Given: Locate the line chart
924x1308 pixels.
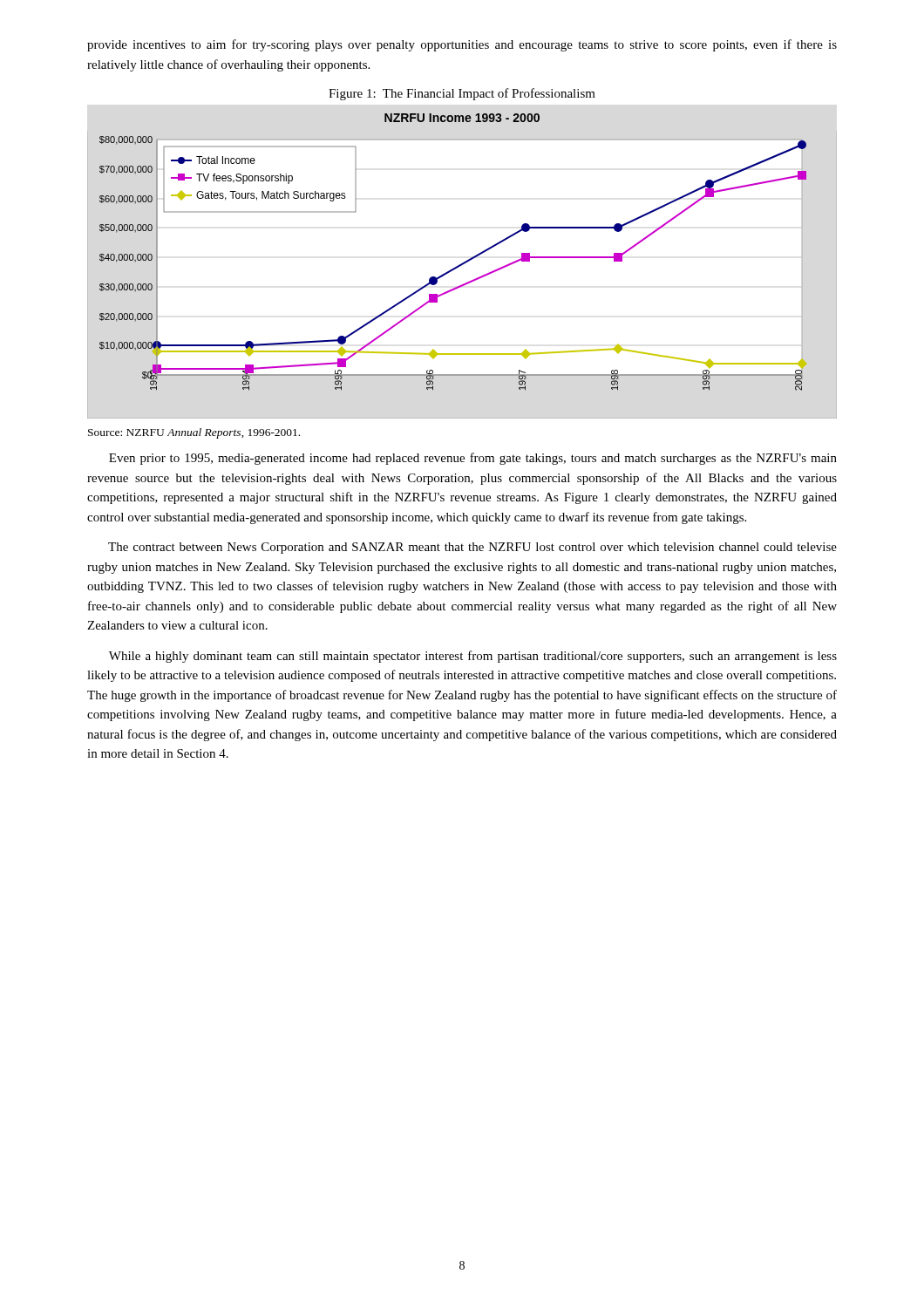Looking at the screenshot, I should (462, 263).
